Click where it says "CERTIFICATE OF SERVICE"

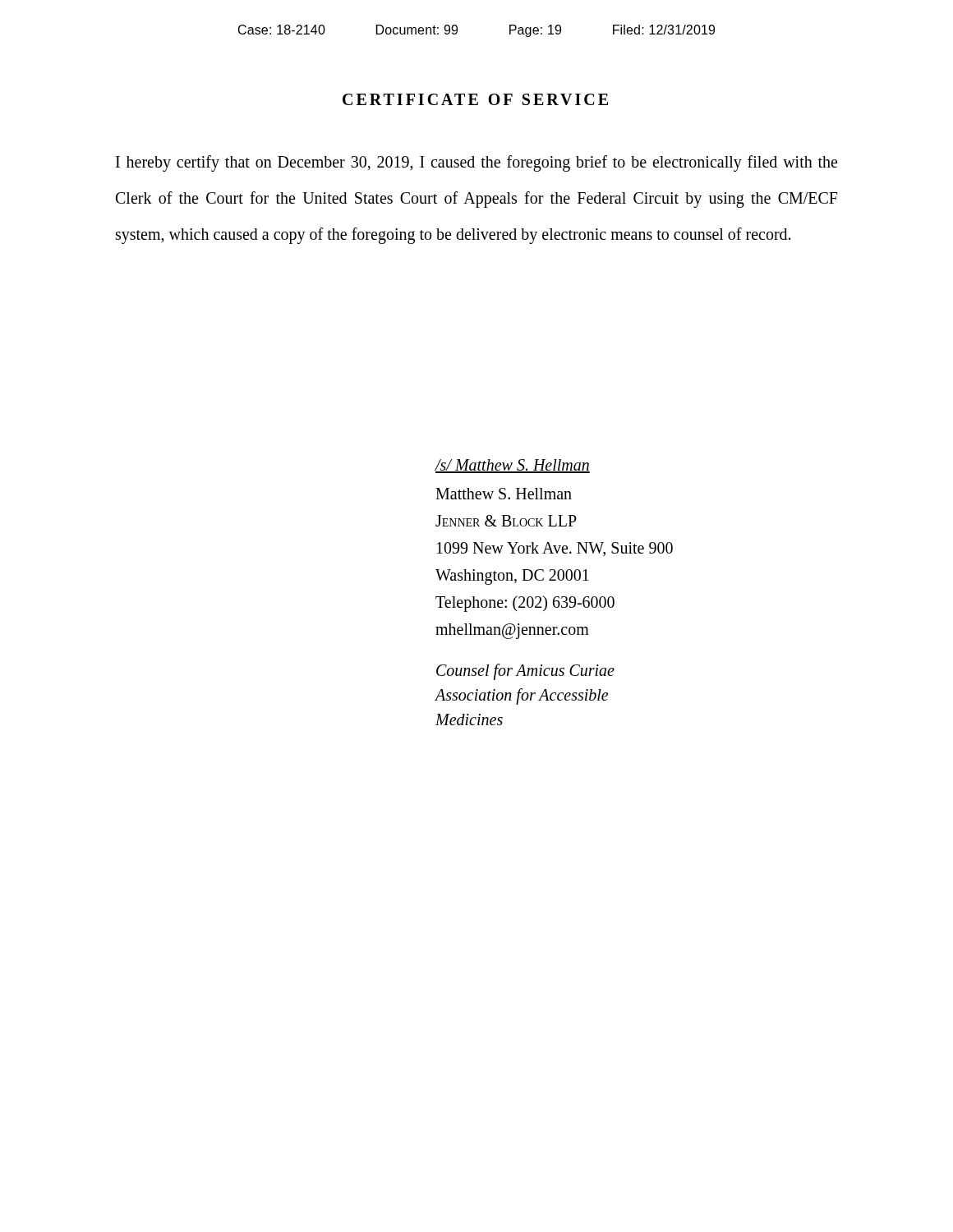click(x=476, y=99)
